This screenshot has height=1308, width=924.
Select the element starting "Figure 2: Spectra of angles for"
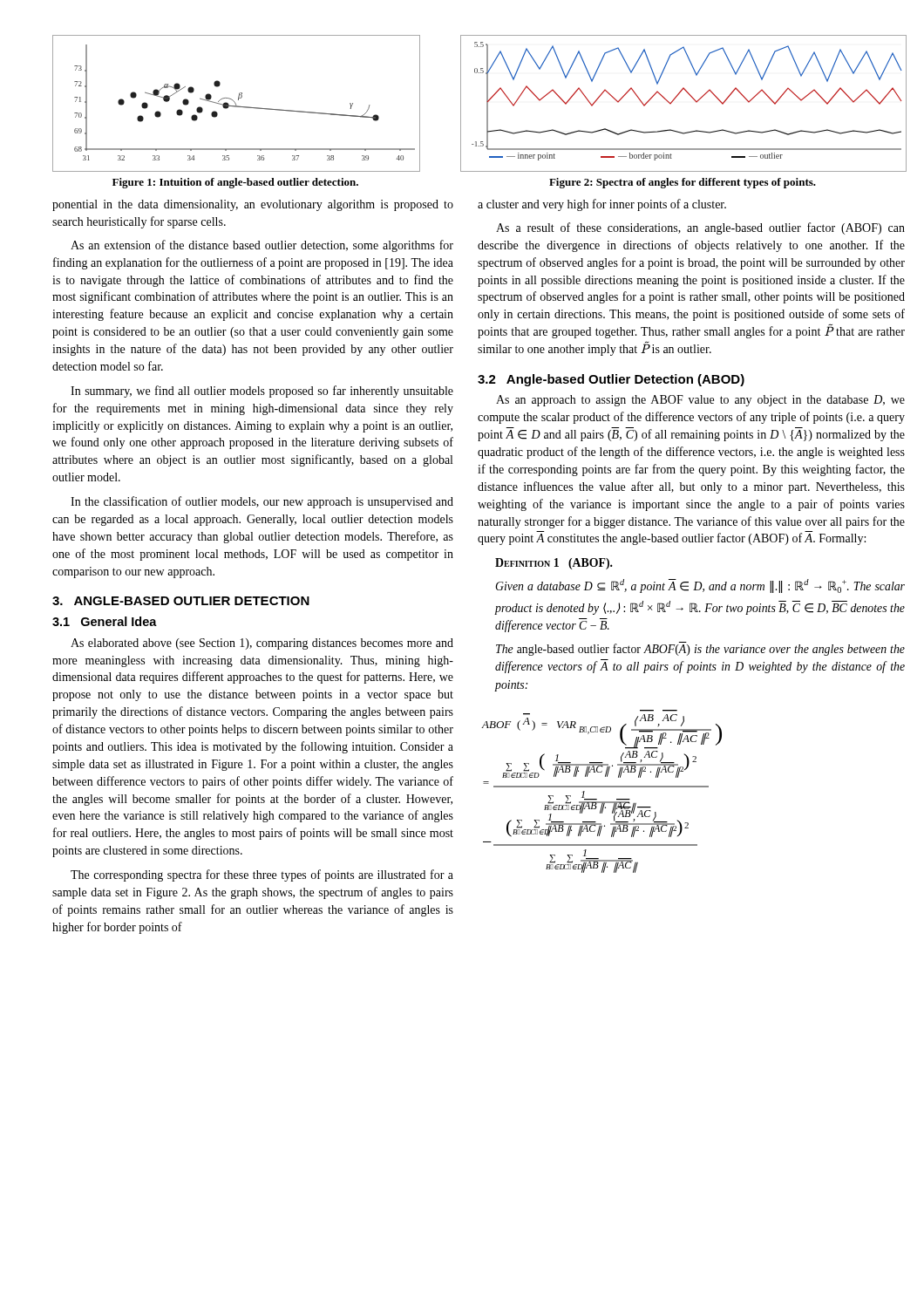click(x=683, y=182)
